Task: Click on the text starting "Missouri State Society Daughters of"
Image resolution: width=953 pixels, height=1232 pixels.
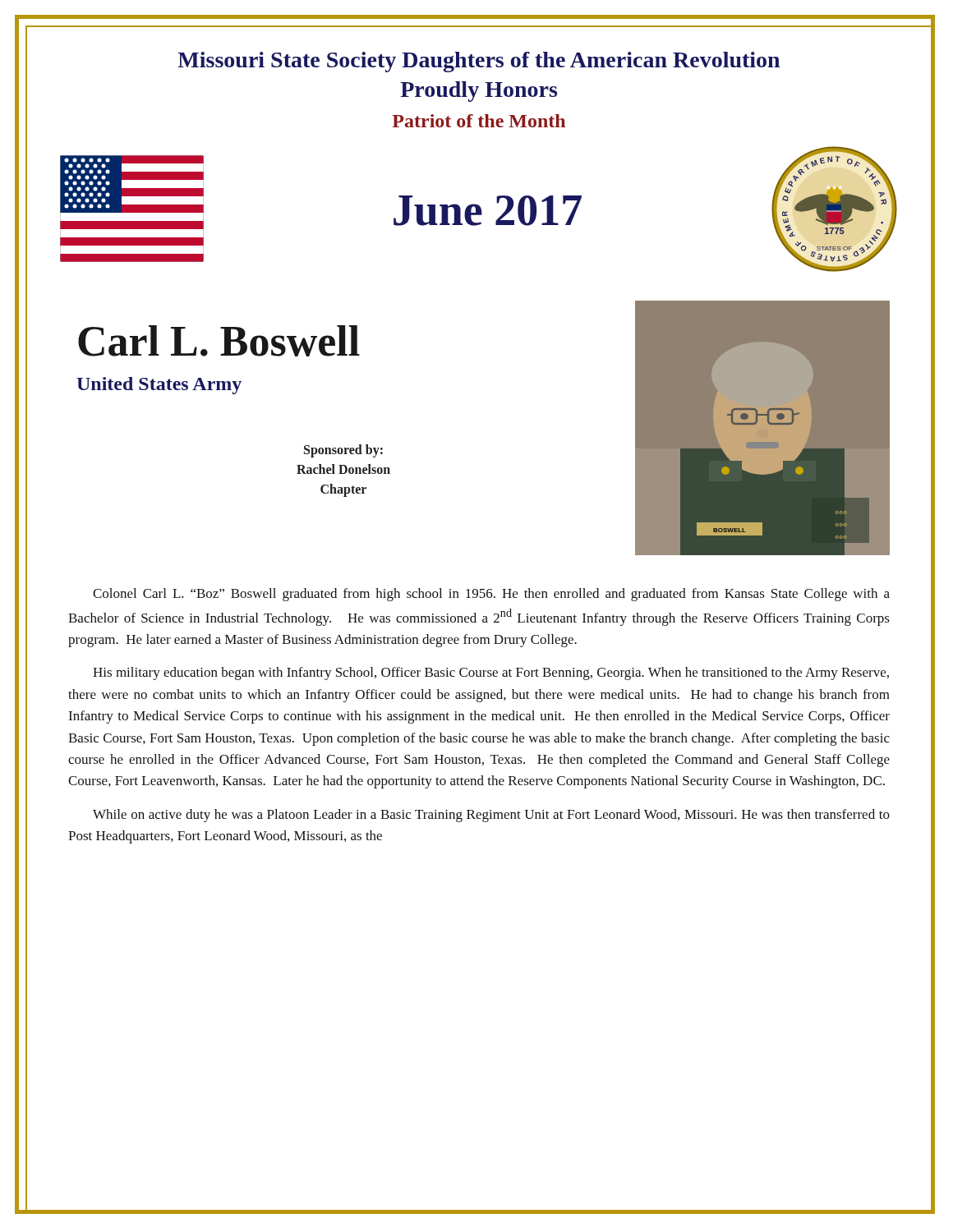Action: 479,89
